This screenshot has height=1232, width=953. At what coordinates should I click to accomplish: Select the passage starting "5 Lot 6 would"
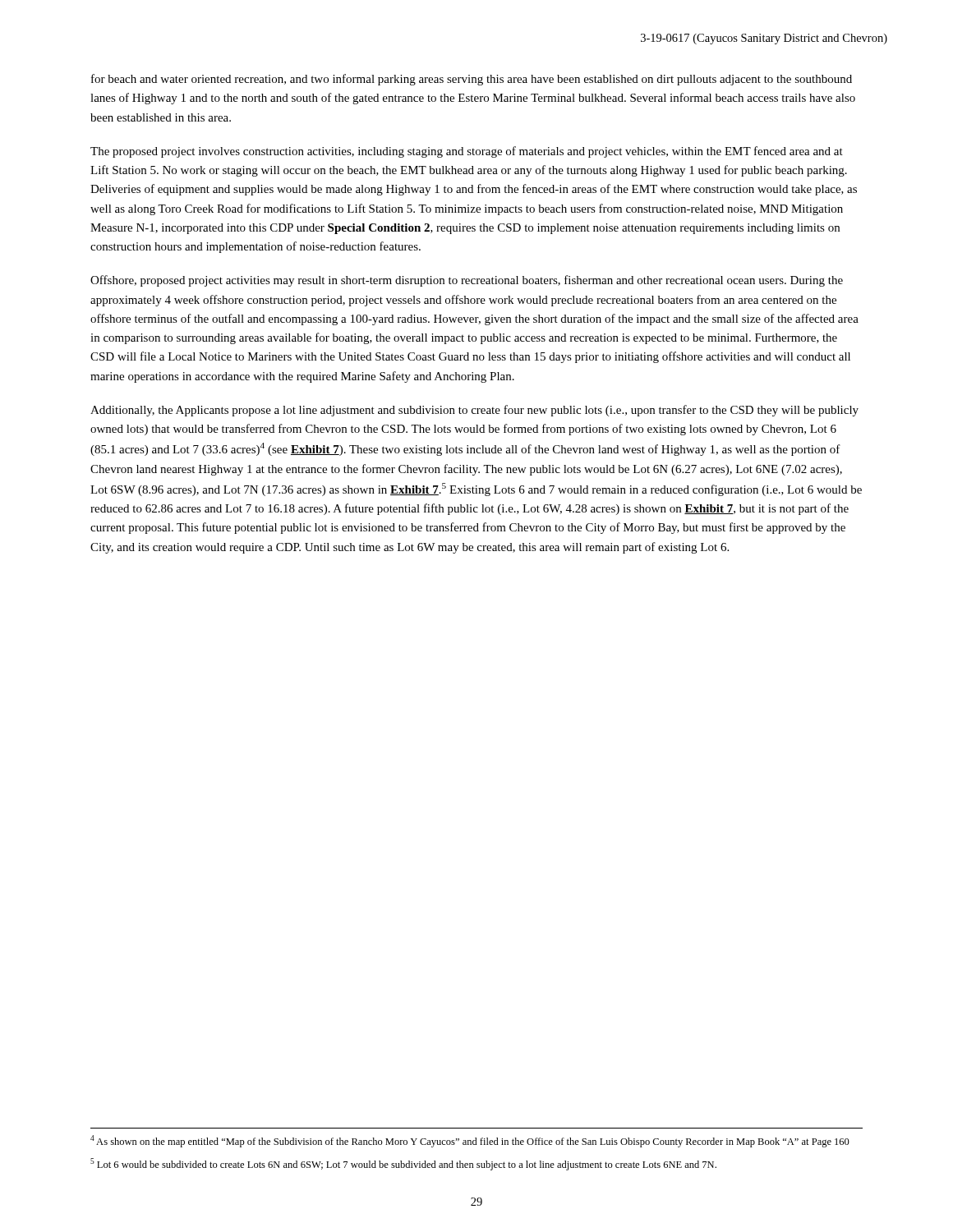[x=404, y=1164]
